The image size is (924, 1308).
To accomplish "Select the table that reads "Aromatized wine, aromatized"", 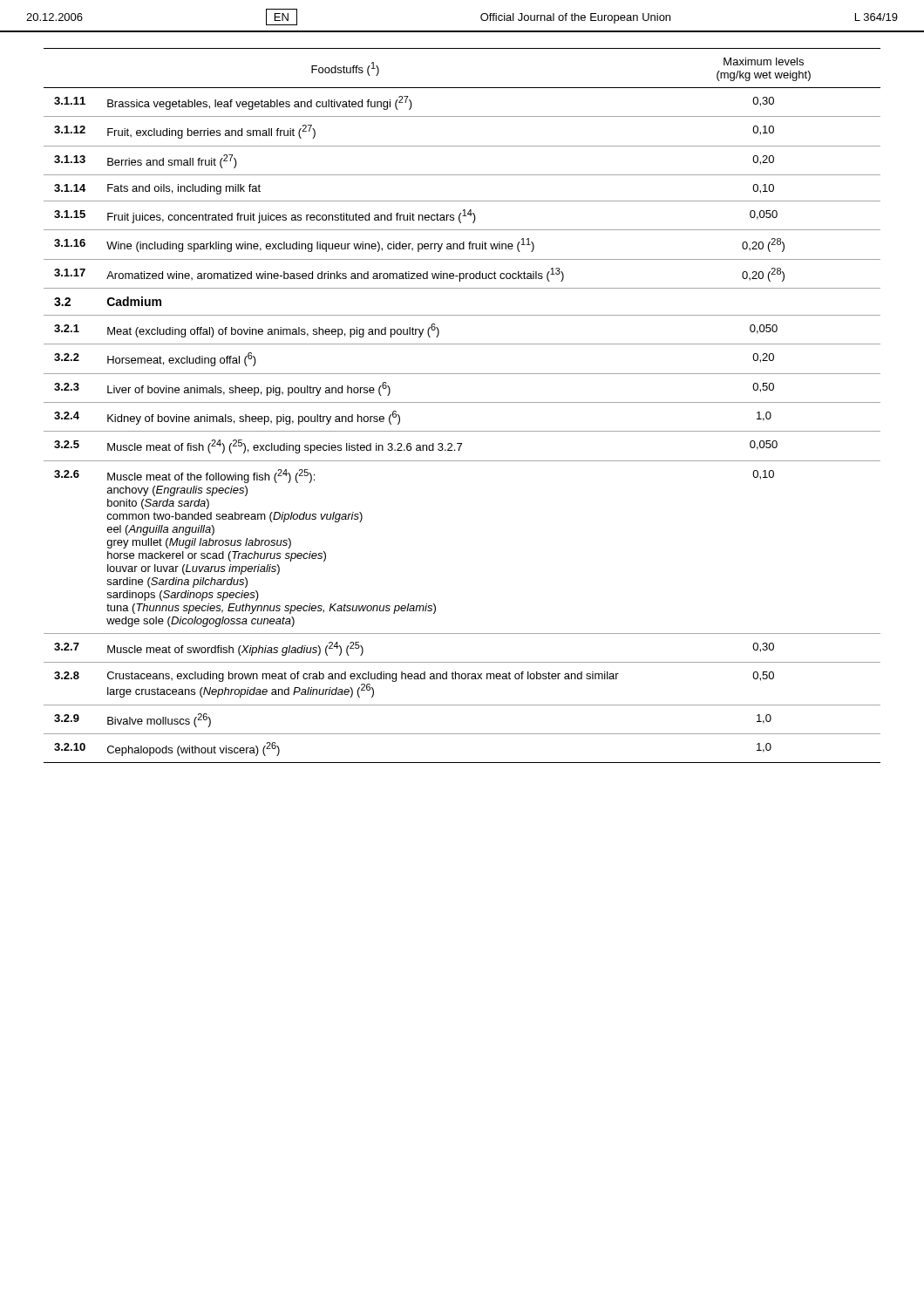I will [x=462, y=402].
